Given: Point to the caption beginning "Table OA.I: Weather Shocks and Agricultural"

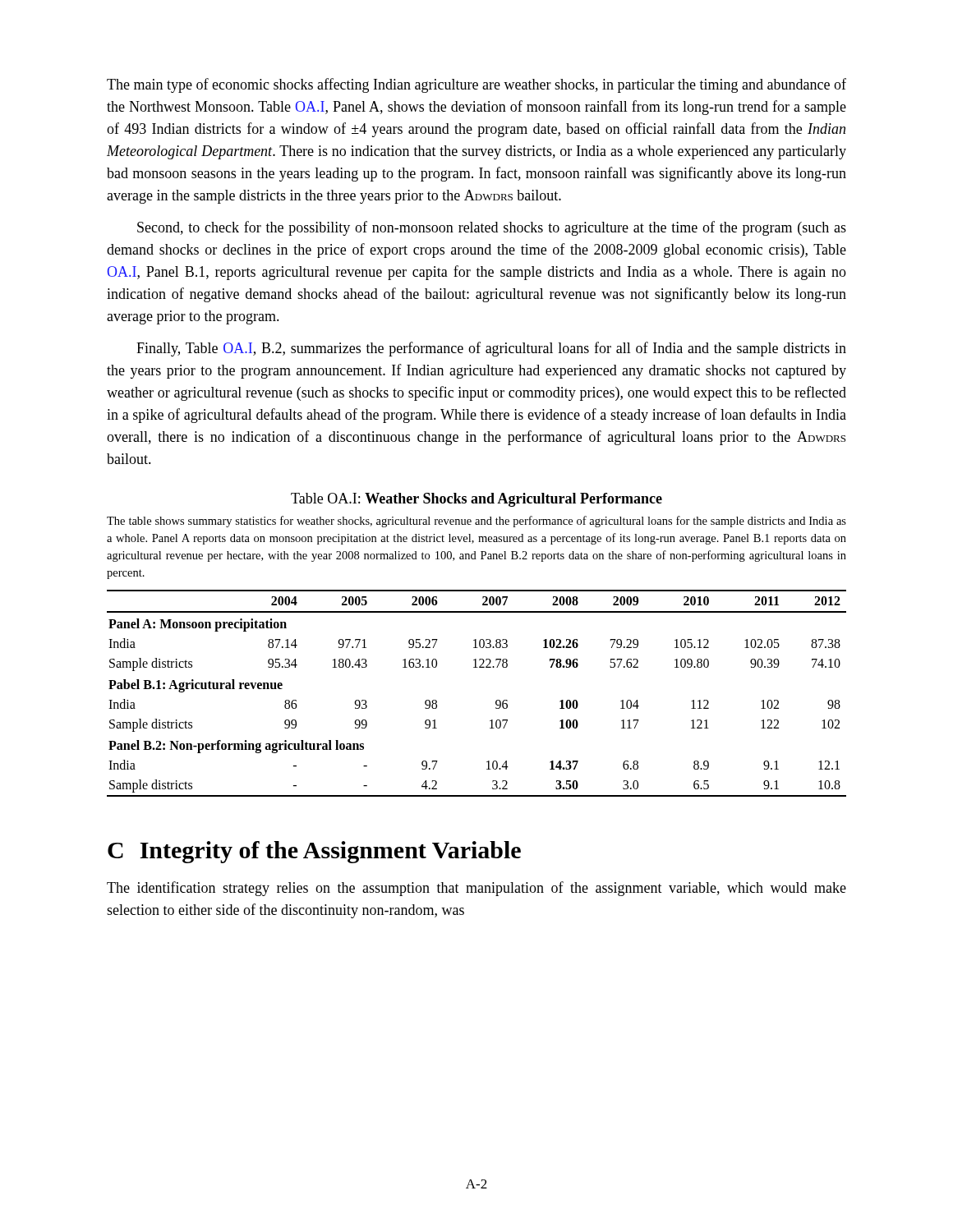Looking at the screenshot, I should 476,499.
